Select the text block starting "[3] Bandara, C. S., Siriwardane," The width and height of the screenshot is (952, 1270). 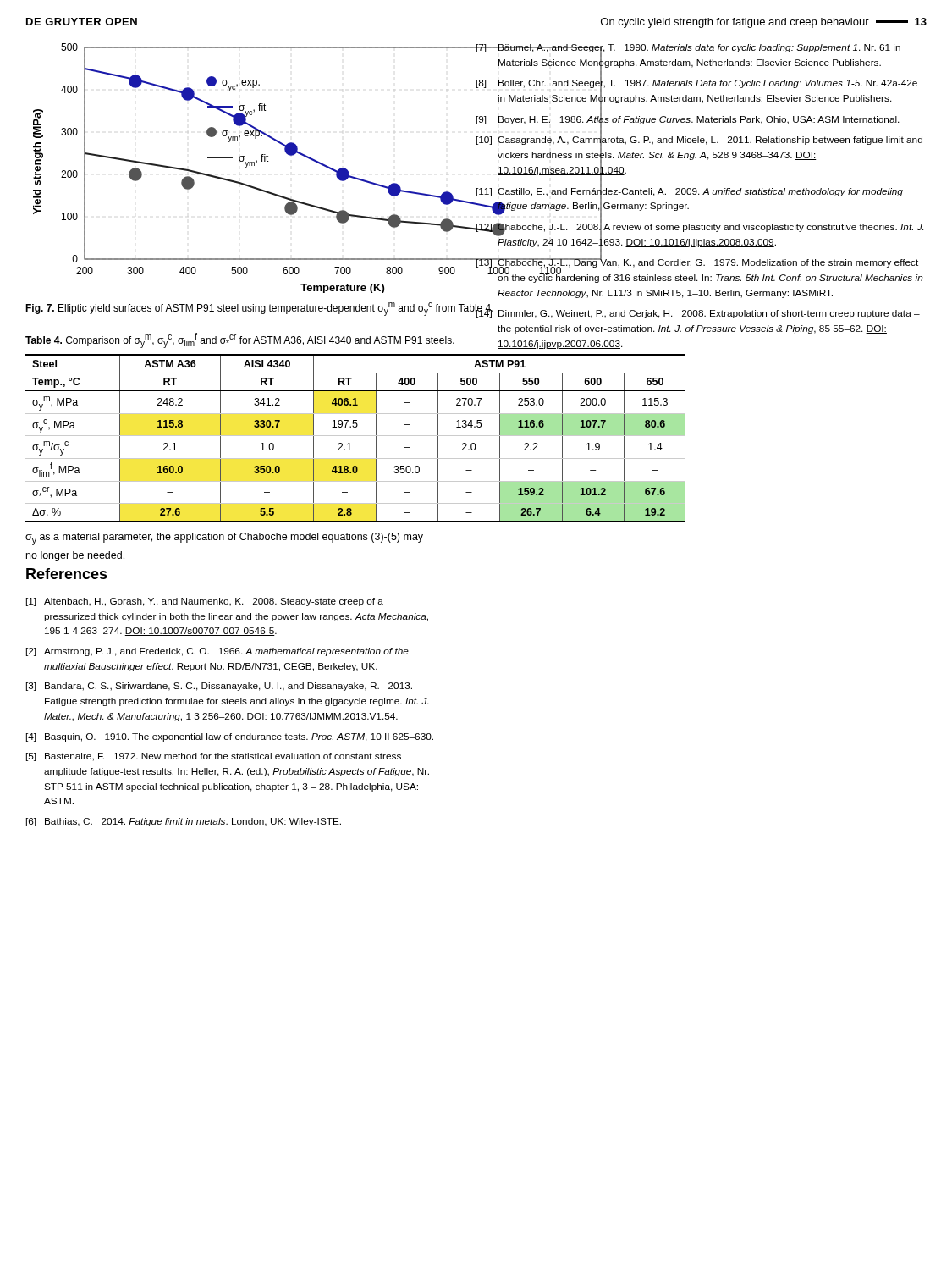click(x=231, y=702)
